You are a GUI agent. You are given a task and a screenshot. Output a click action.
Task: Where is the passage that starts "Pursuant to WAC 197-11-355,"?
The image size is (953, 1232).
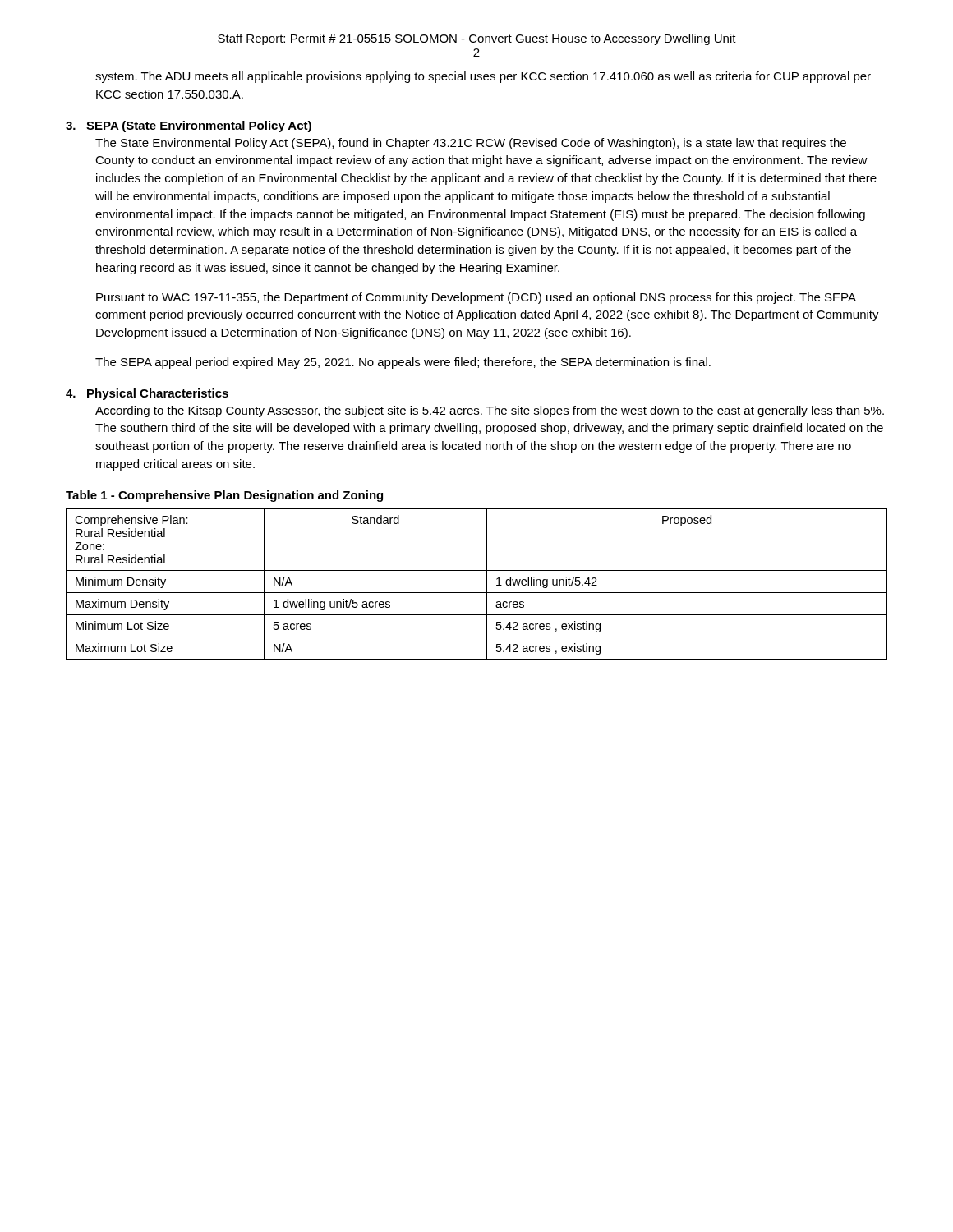[x=487, y=314]
